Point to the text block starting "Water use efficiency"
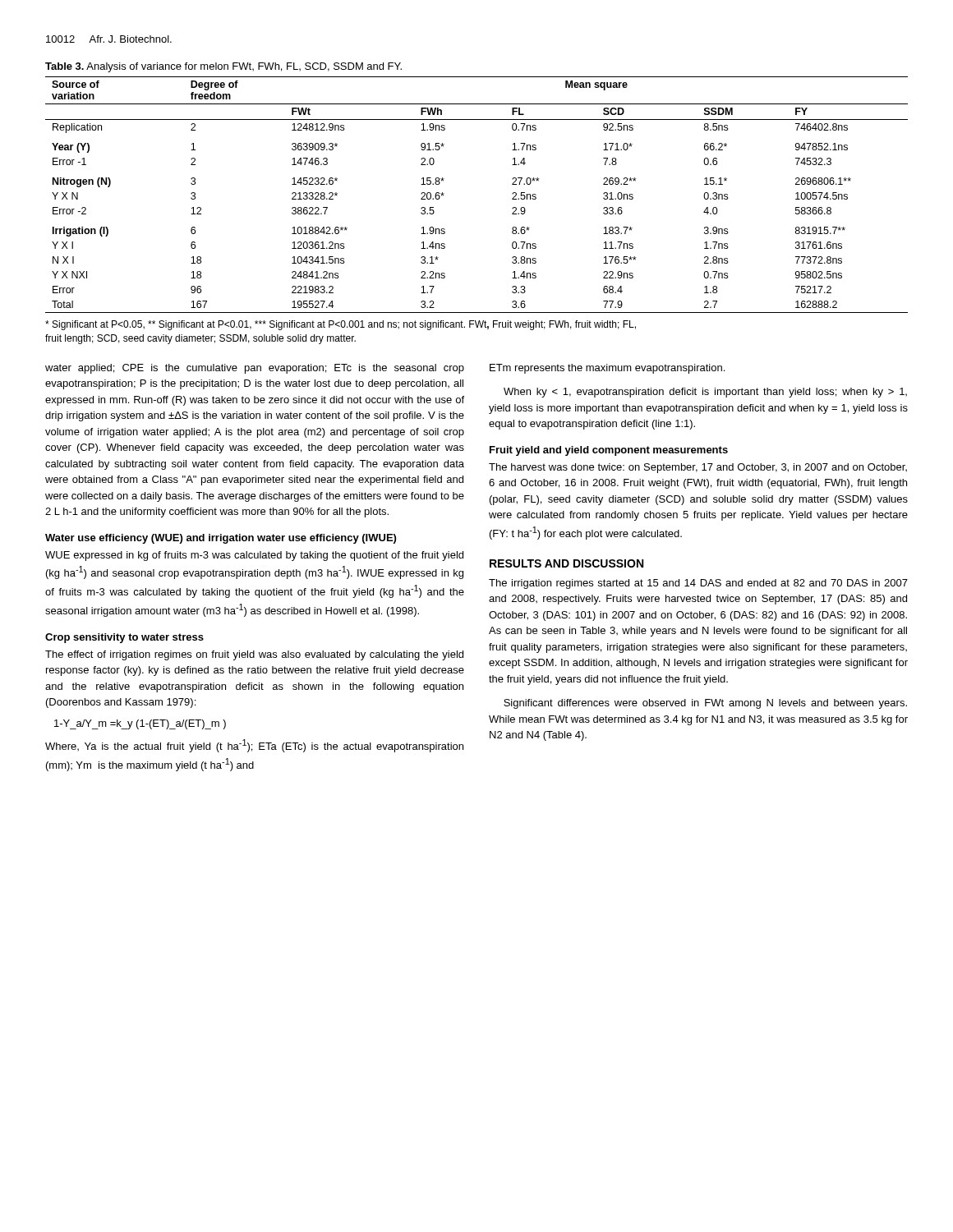953x1232 pixels. (221, 537)
